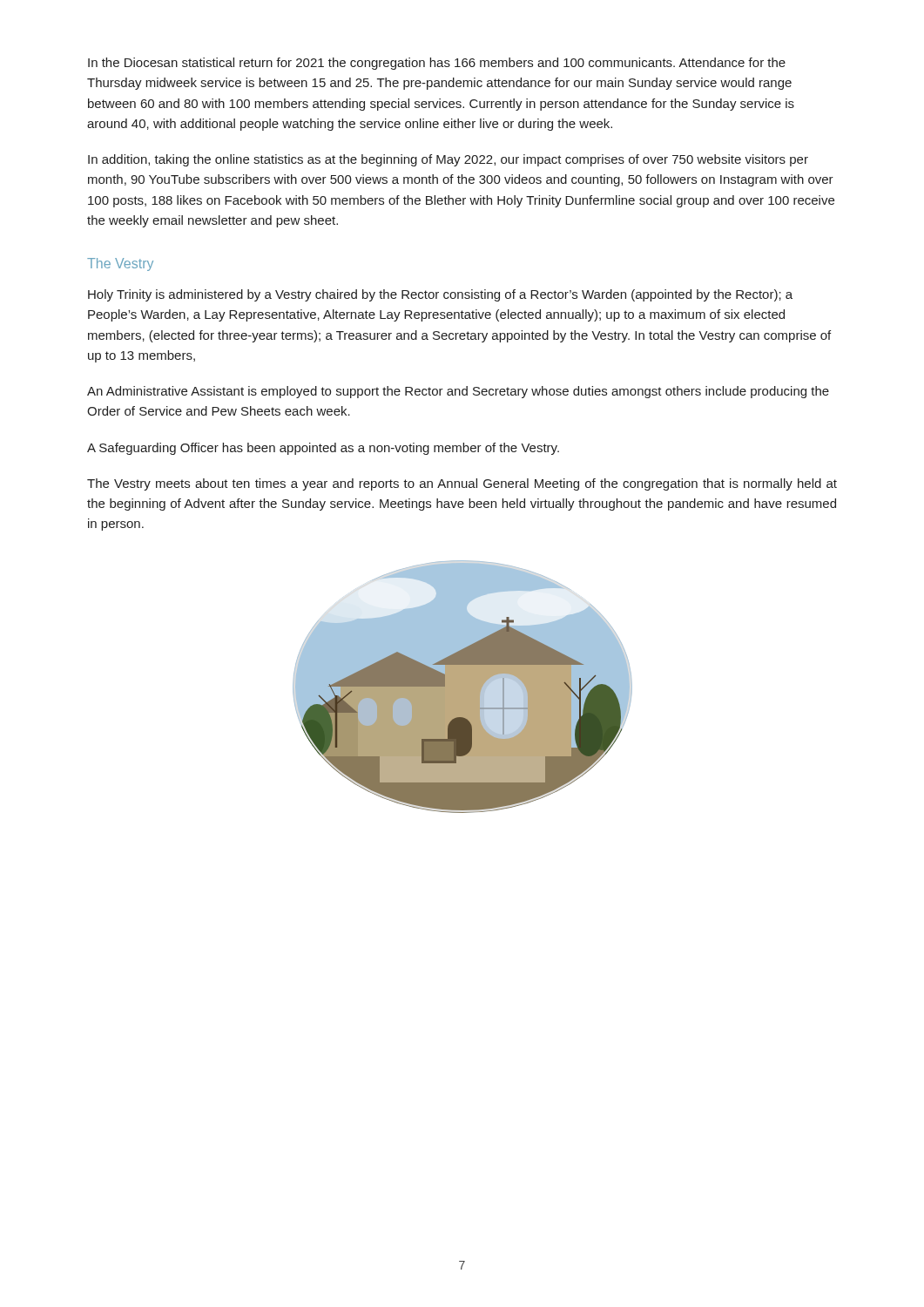This screenshot has height=1307, width=924.
Task: Find the text starting "In the Diocesan statistical return for"
Action: pos(441,93)
